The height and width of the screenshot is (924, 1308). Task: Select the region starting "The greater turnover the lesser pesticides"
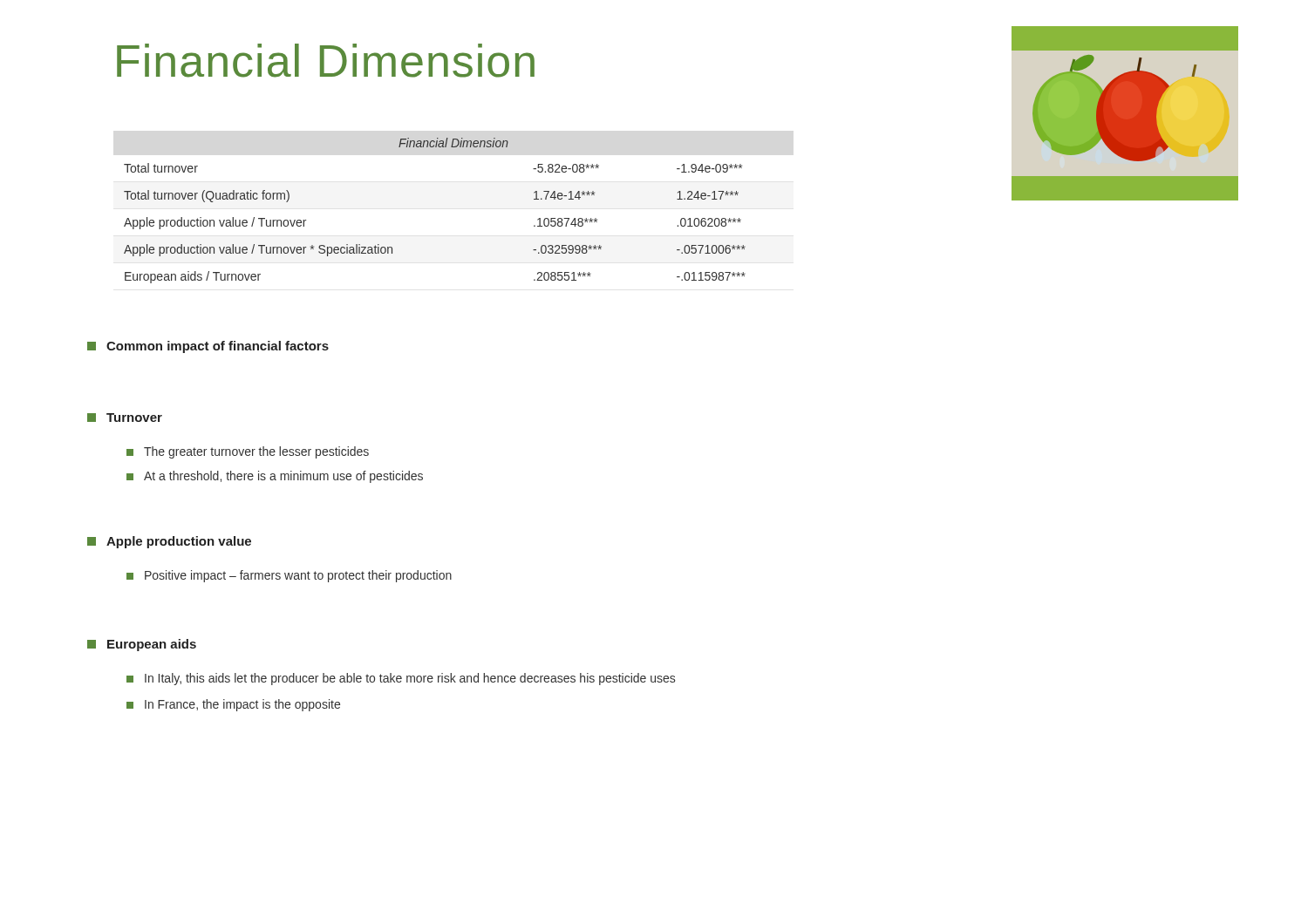pos(248,452)
